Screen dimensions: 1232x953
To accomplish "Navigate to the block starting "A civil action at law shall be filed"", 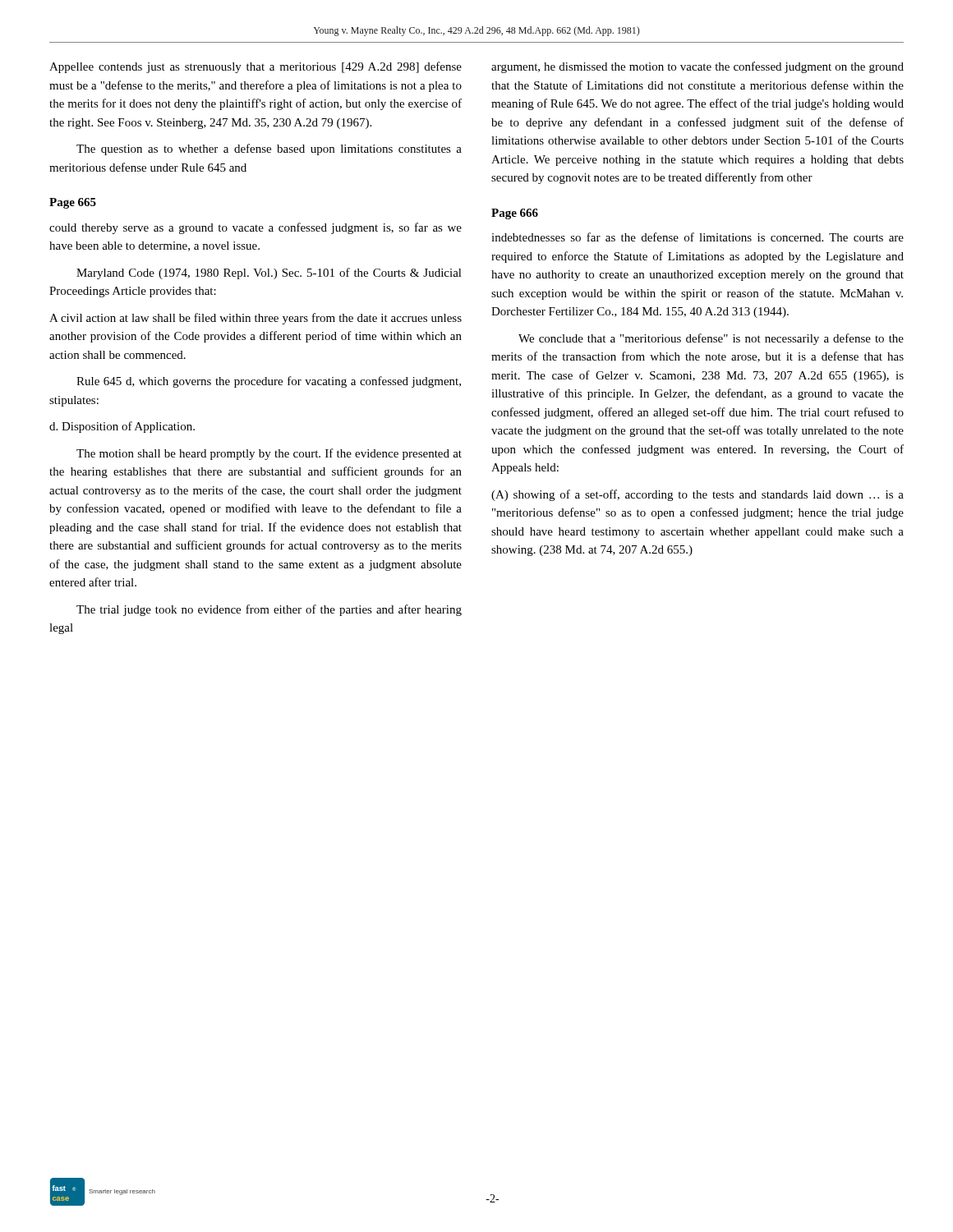I will (x=255, y=336).
